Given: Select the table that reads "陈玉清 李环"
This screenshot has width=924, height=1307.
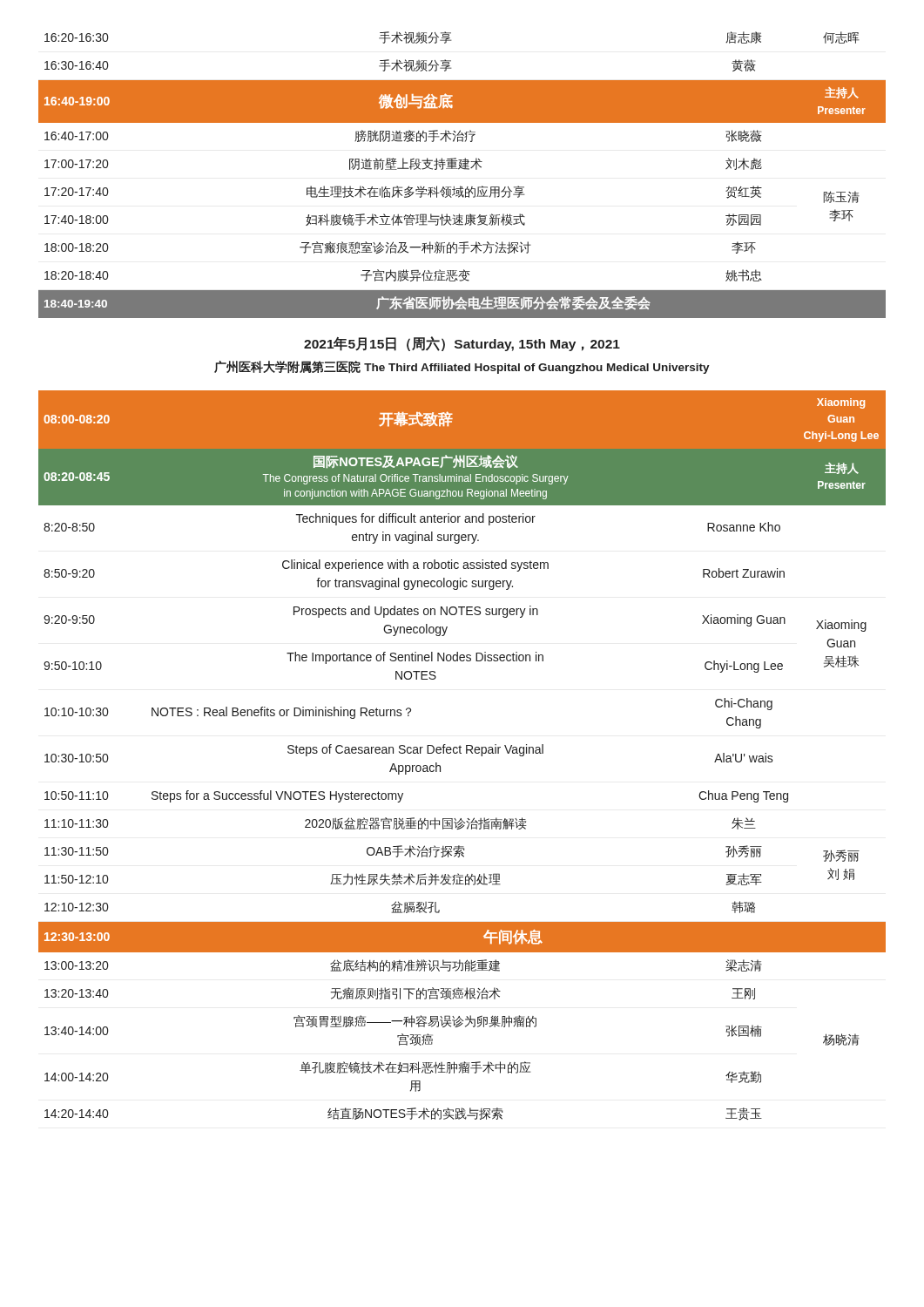Looking at the screenshot, I should pos(462,577).
